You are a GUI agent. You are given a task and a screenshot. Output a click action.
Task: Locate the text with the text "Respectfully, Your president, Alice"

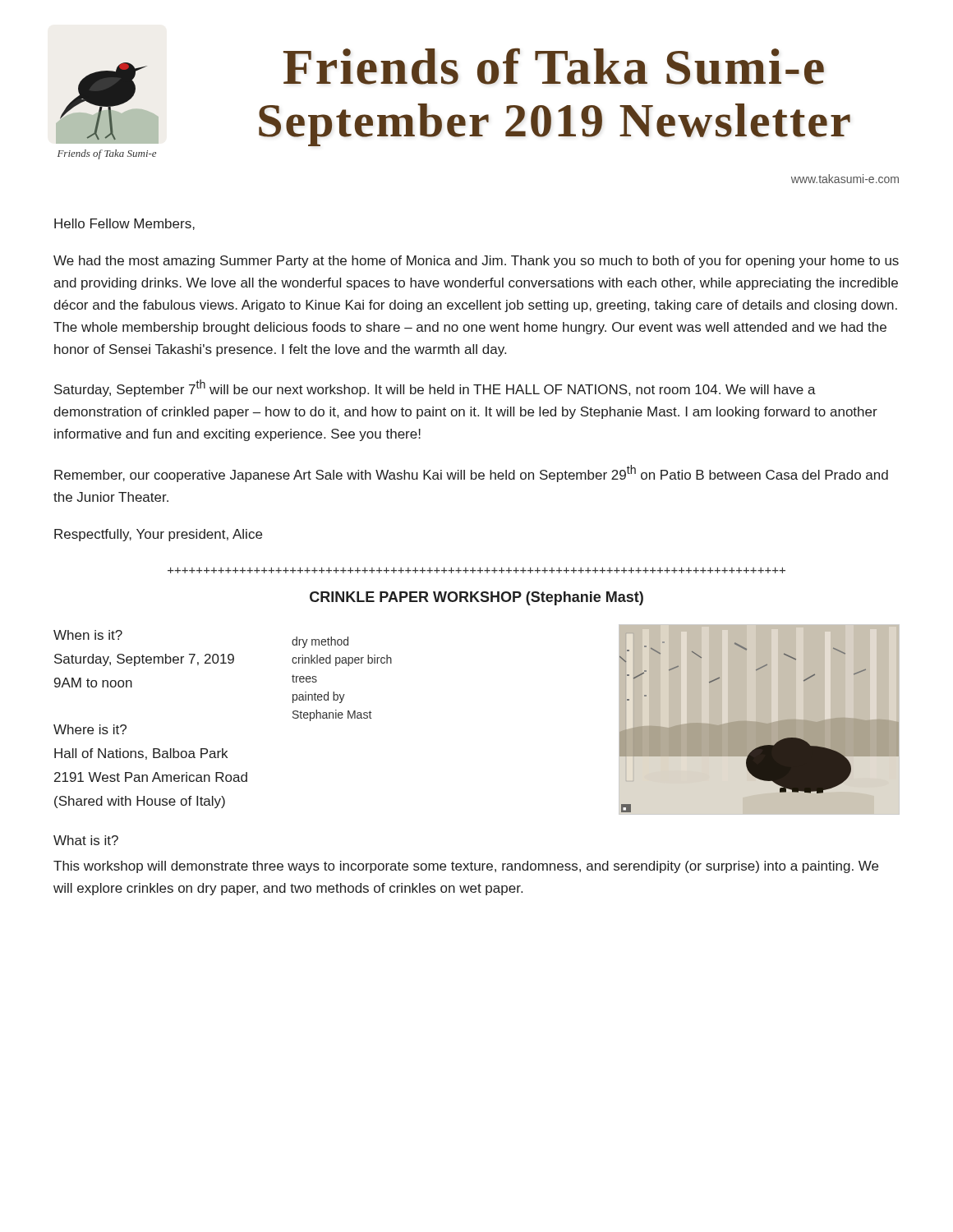point(158,534)
